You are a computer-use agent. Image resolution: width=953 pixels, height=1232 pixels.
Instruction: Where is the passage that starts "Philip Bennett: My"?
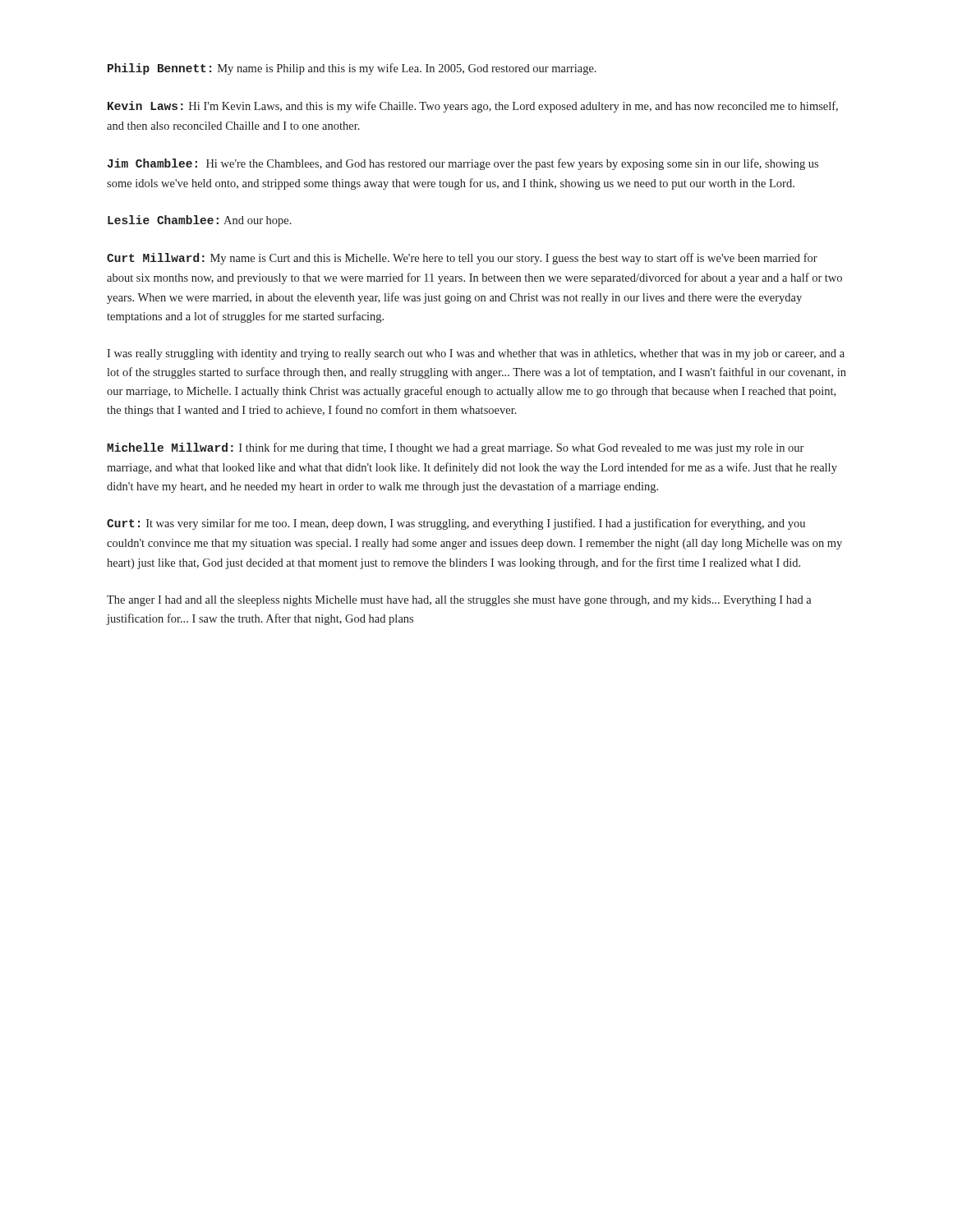tap(352, 69)
